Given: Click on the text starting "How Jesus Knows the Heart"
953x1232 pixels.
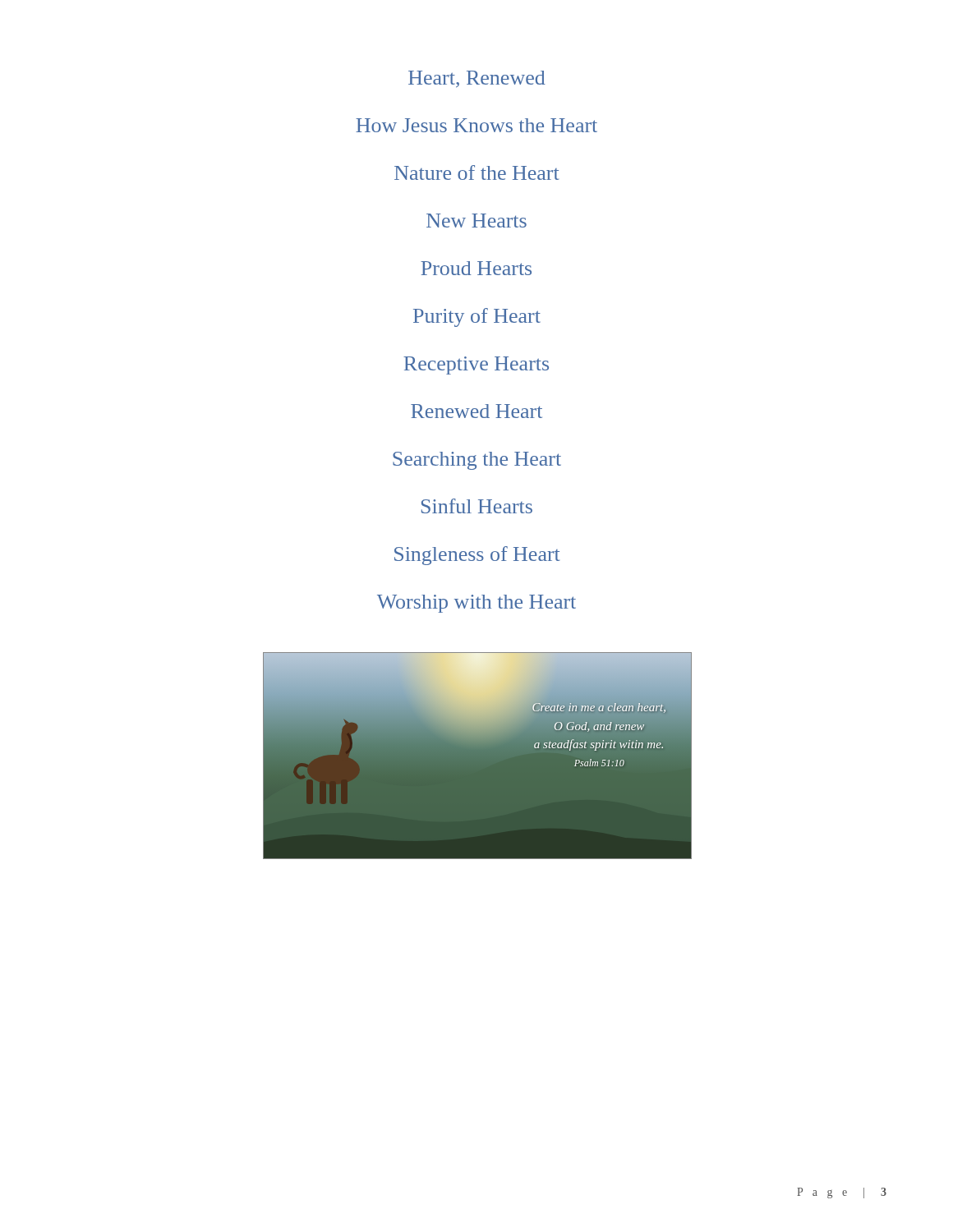Looking at the screenshot, I should (x=476, y=125).
